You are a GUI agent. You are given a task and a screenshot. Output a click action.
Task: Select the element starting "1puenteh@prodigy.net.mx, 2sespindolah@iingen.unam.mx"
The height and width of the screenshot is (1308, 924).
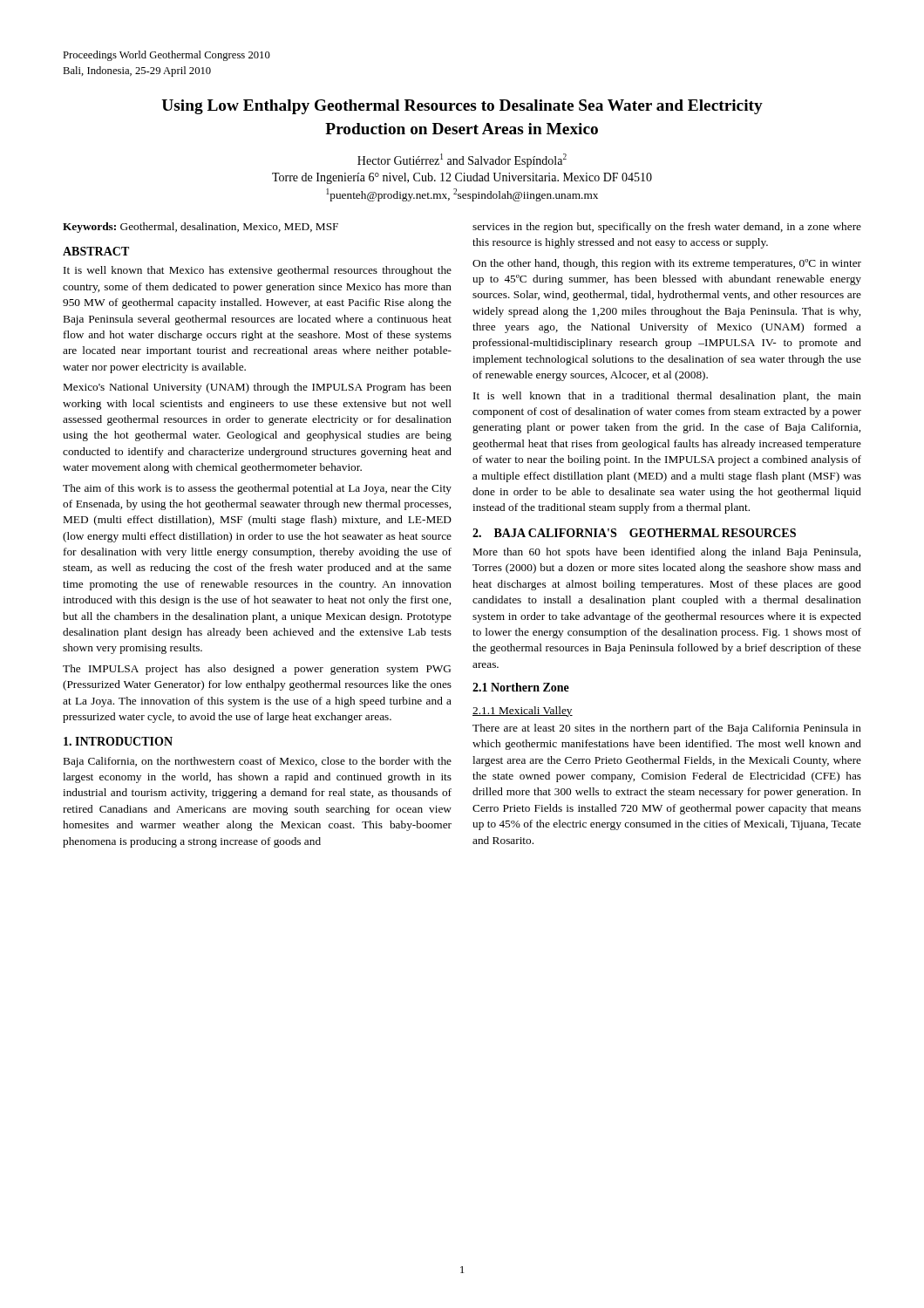point(462,195)
